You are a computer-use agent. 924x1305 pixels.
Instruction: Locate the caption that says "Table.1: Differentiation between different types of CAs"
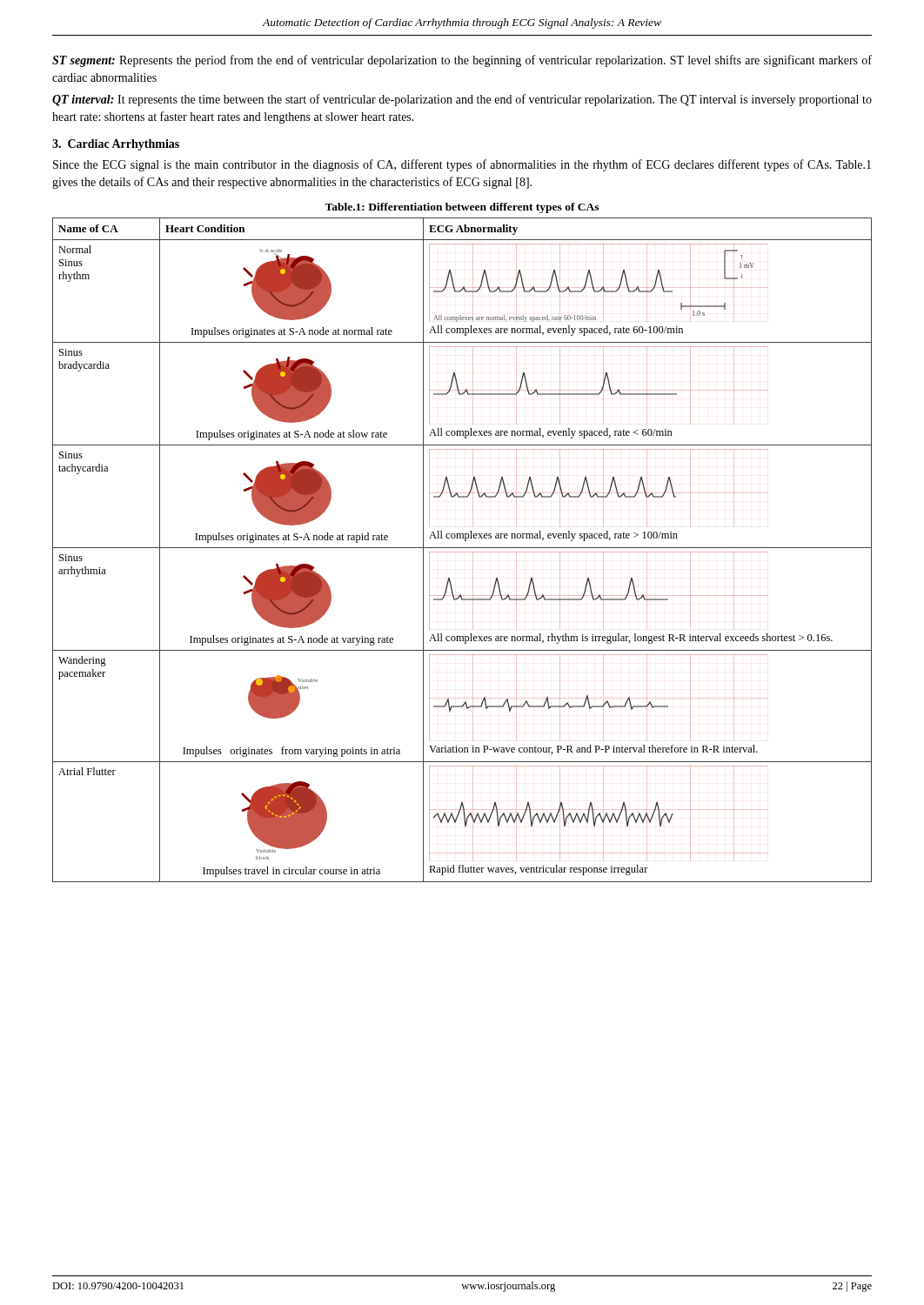click(x=462, y=206)
